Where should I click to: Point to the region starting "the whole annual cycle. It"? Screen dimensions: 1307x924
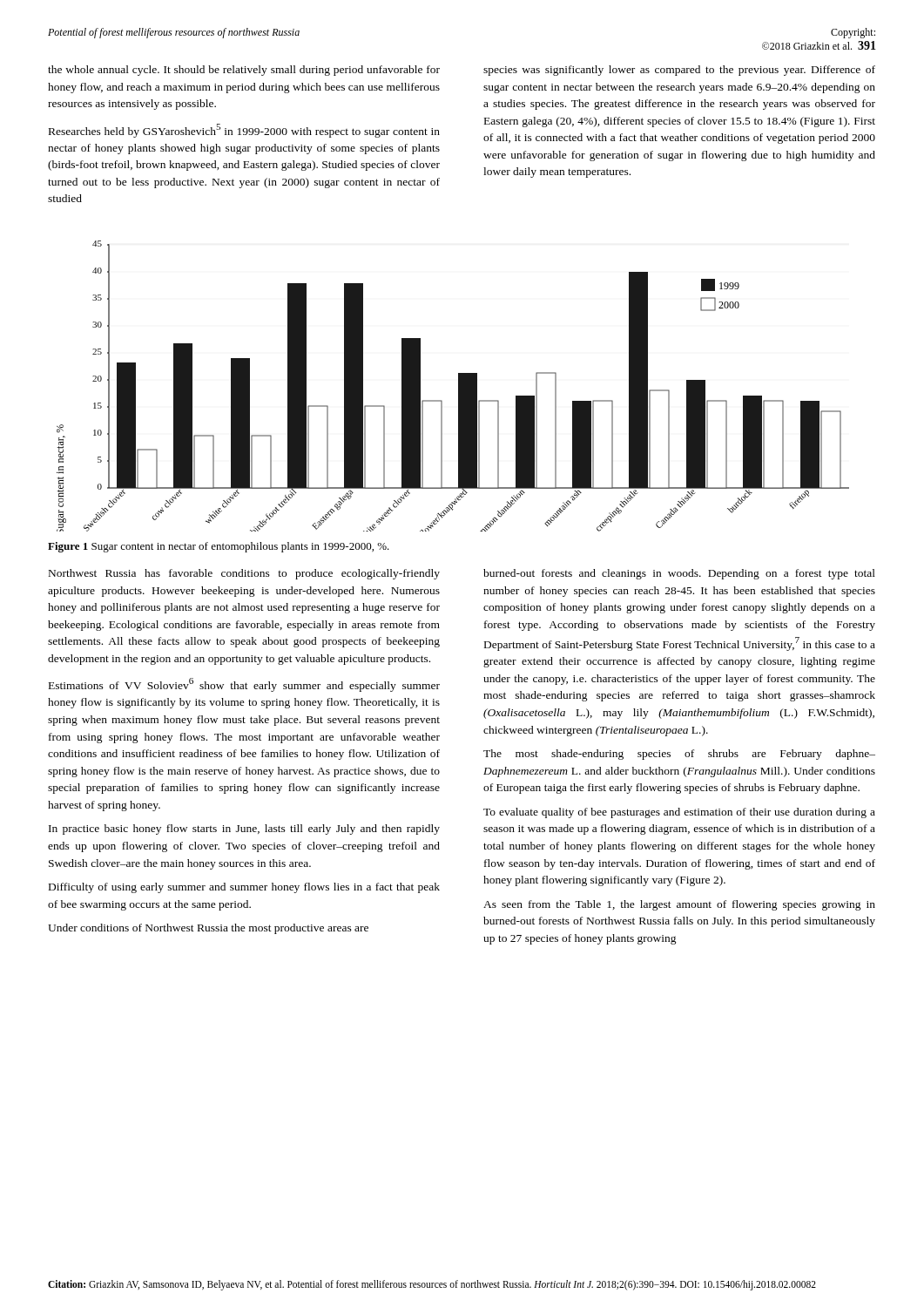tap(244, 134)
